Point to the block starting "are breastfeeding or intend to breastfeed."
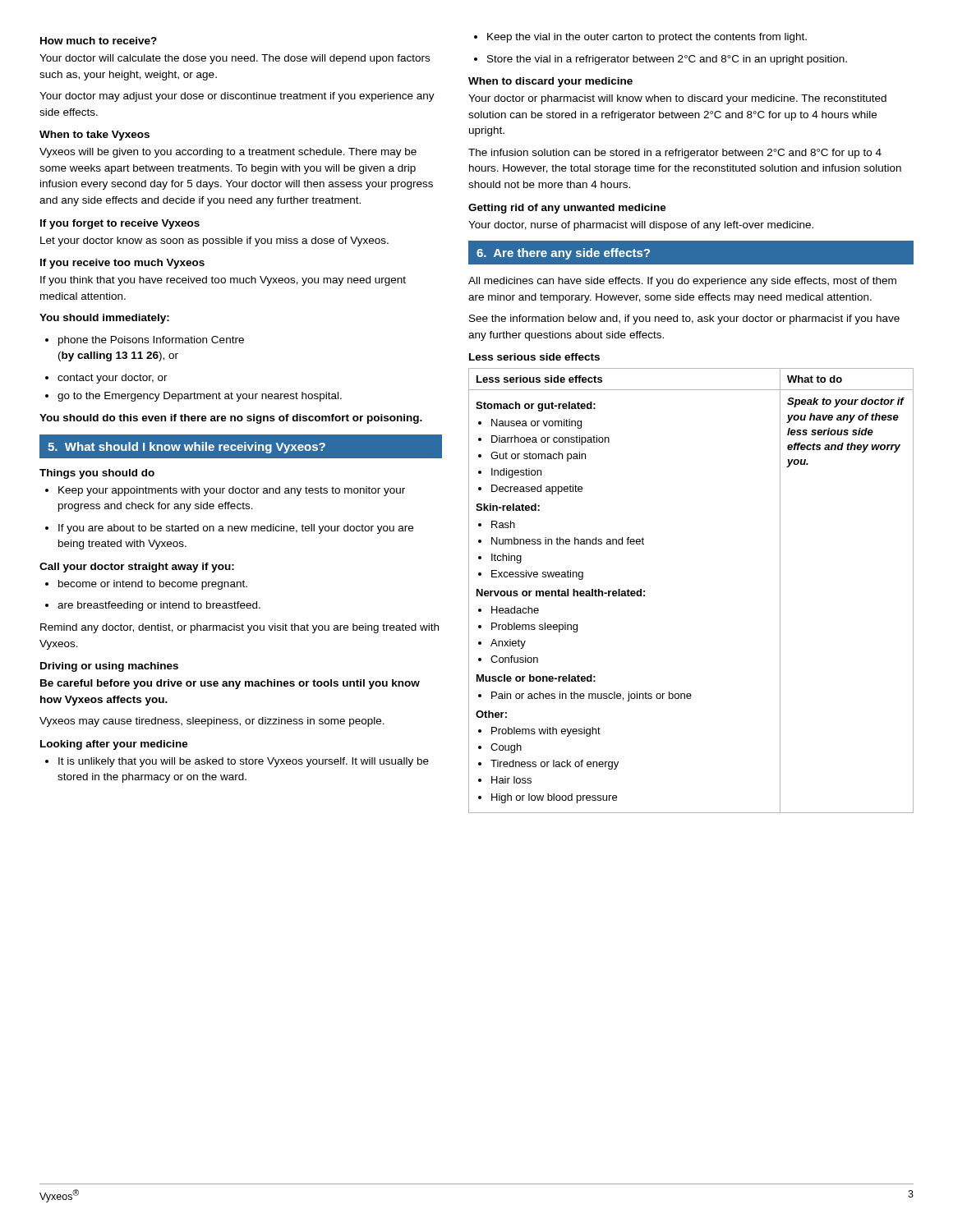The image size is (953, 1232). [241, 605]
